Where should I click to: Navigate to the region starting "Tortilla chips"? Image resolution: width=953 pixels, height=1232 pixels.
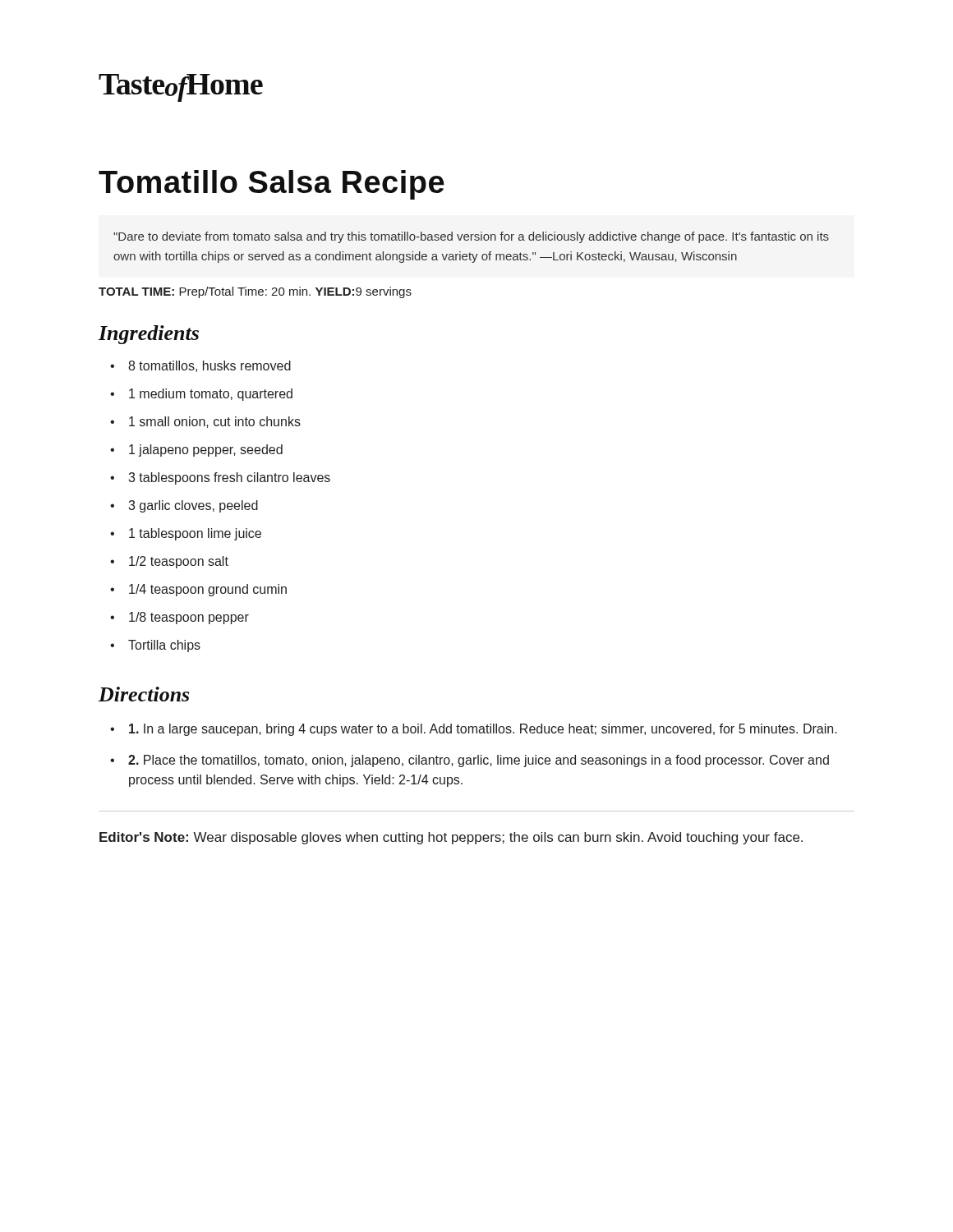pyautogui.click(x=155, y=646)
